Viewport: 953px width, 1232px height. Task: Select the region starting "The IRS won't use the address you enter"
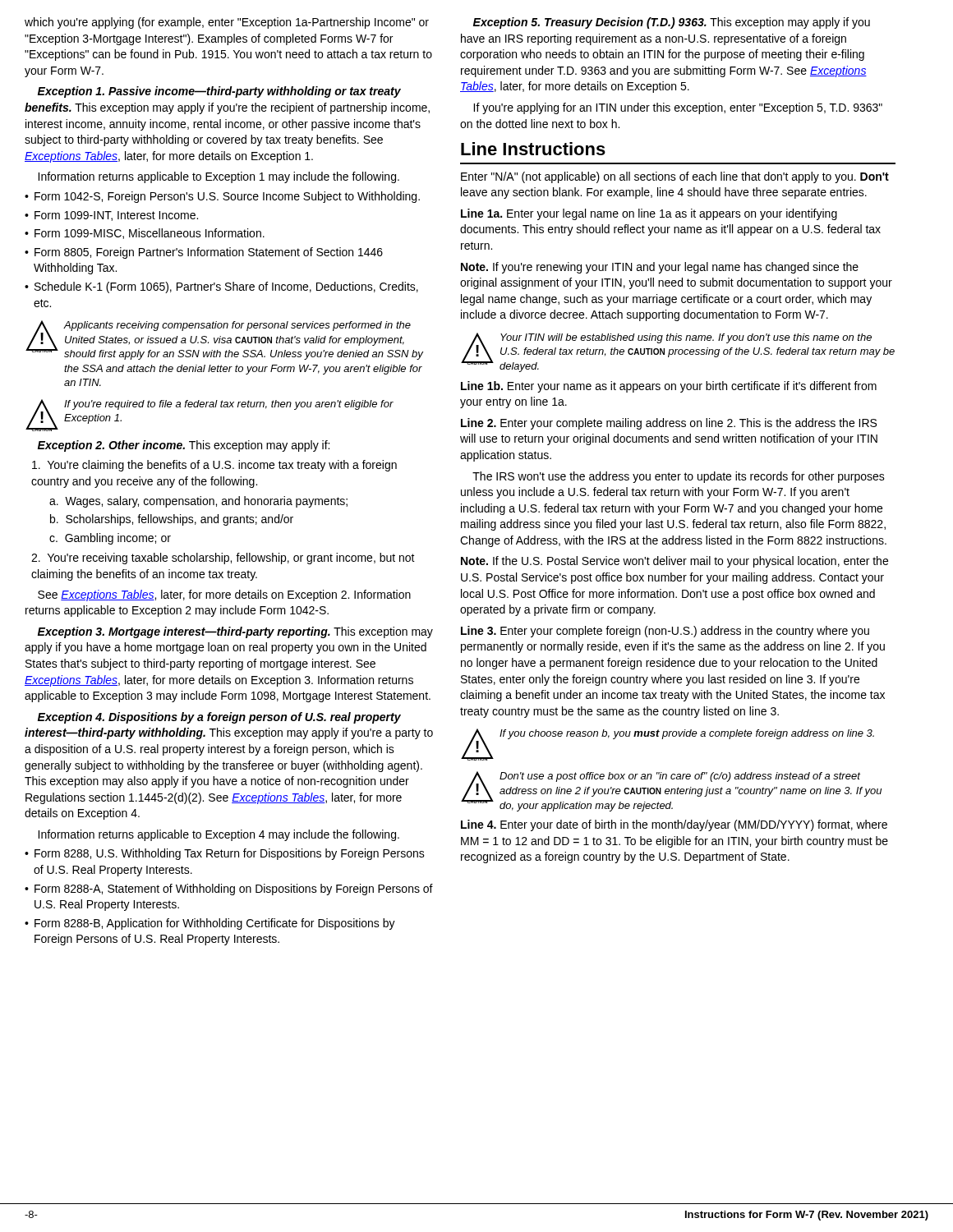coord(674,508)
